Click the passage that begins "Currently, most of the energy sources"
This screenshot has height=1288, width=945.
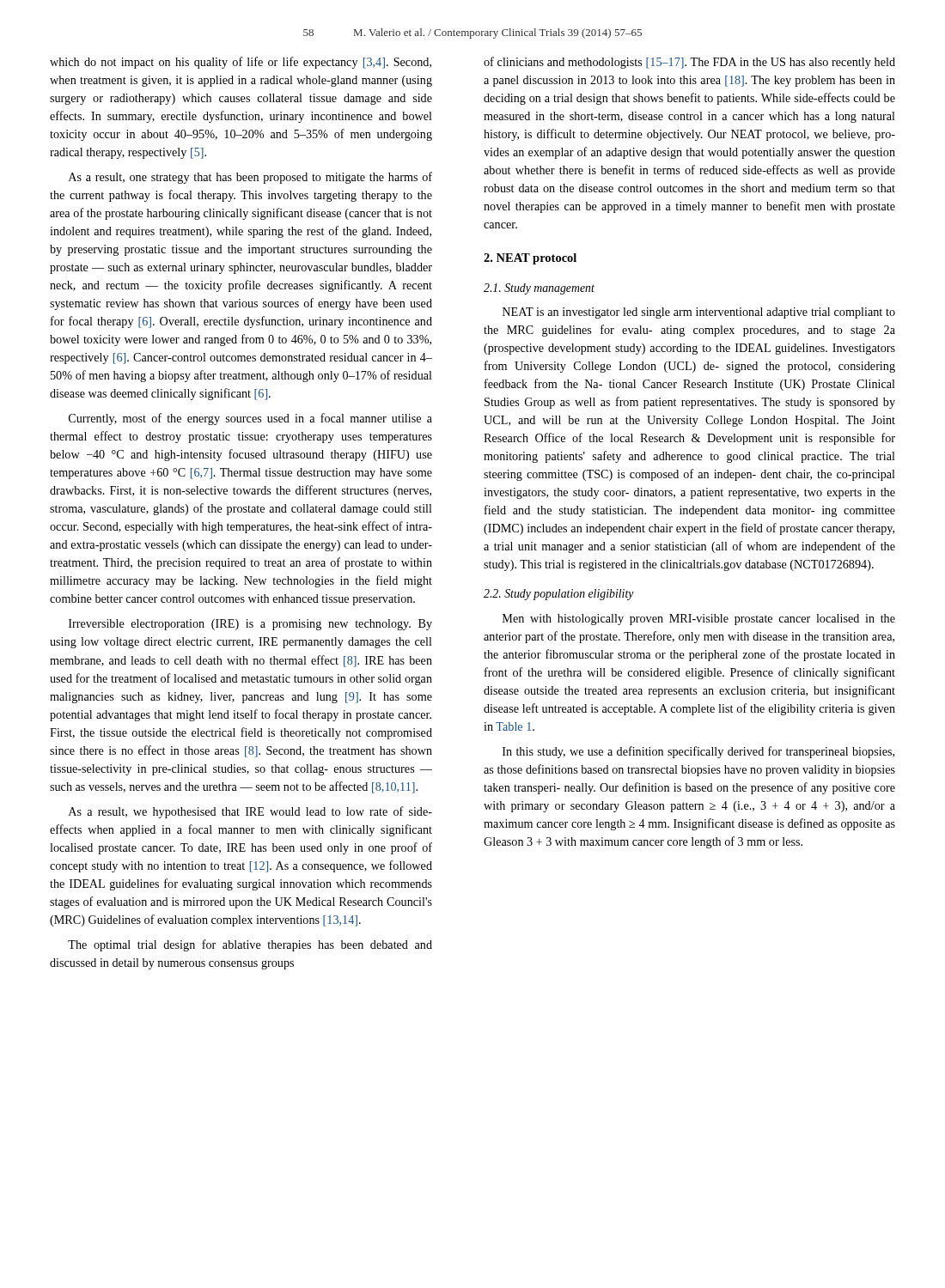pyautogui.click(x=241, y=509)
